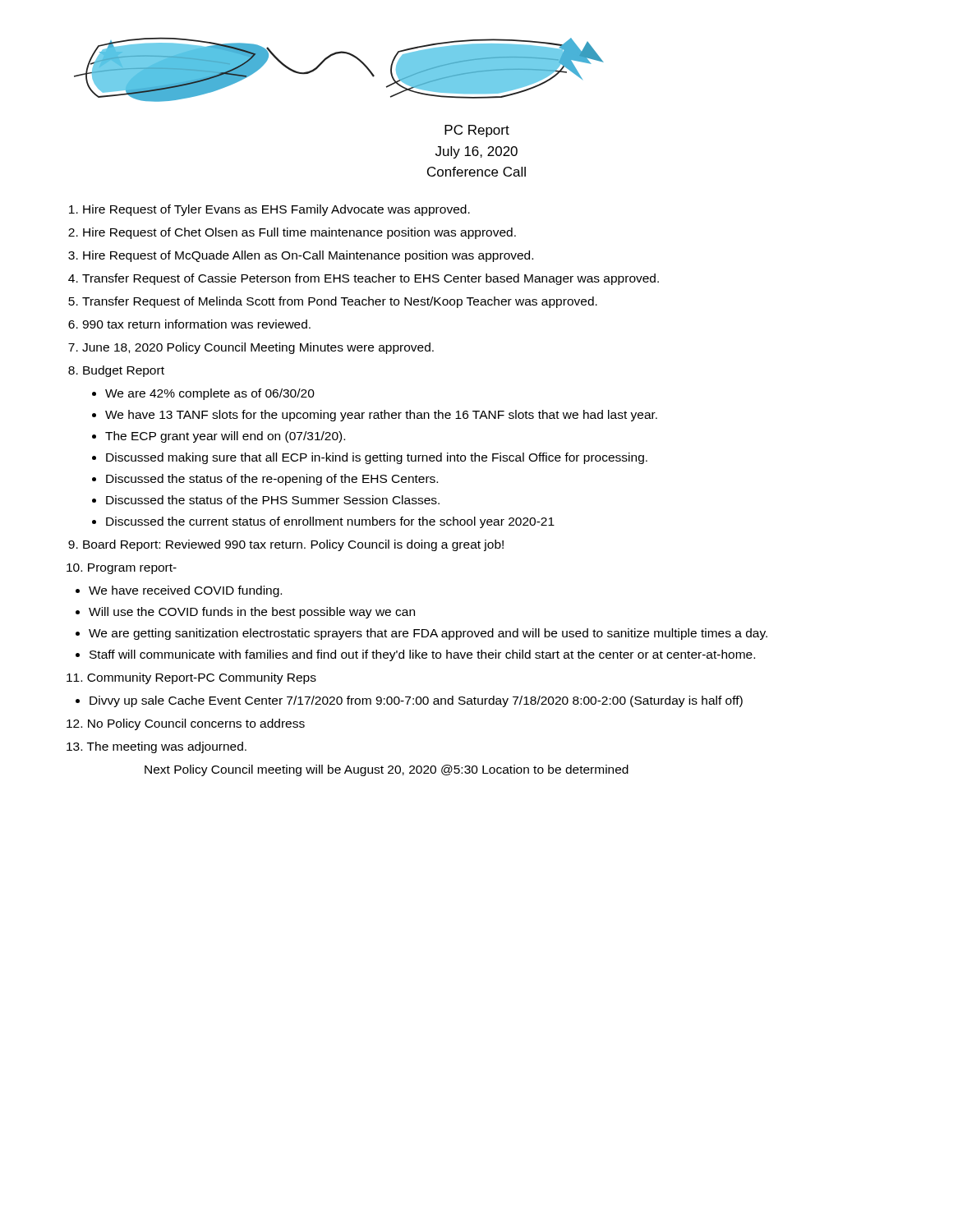
Task: Select the passage starting "13. The meeting was adjourned."
Action: pyautogui.click(x=157, y=746)
